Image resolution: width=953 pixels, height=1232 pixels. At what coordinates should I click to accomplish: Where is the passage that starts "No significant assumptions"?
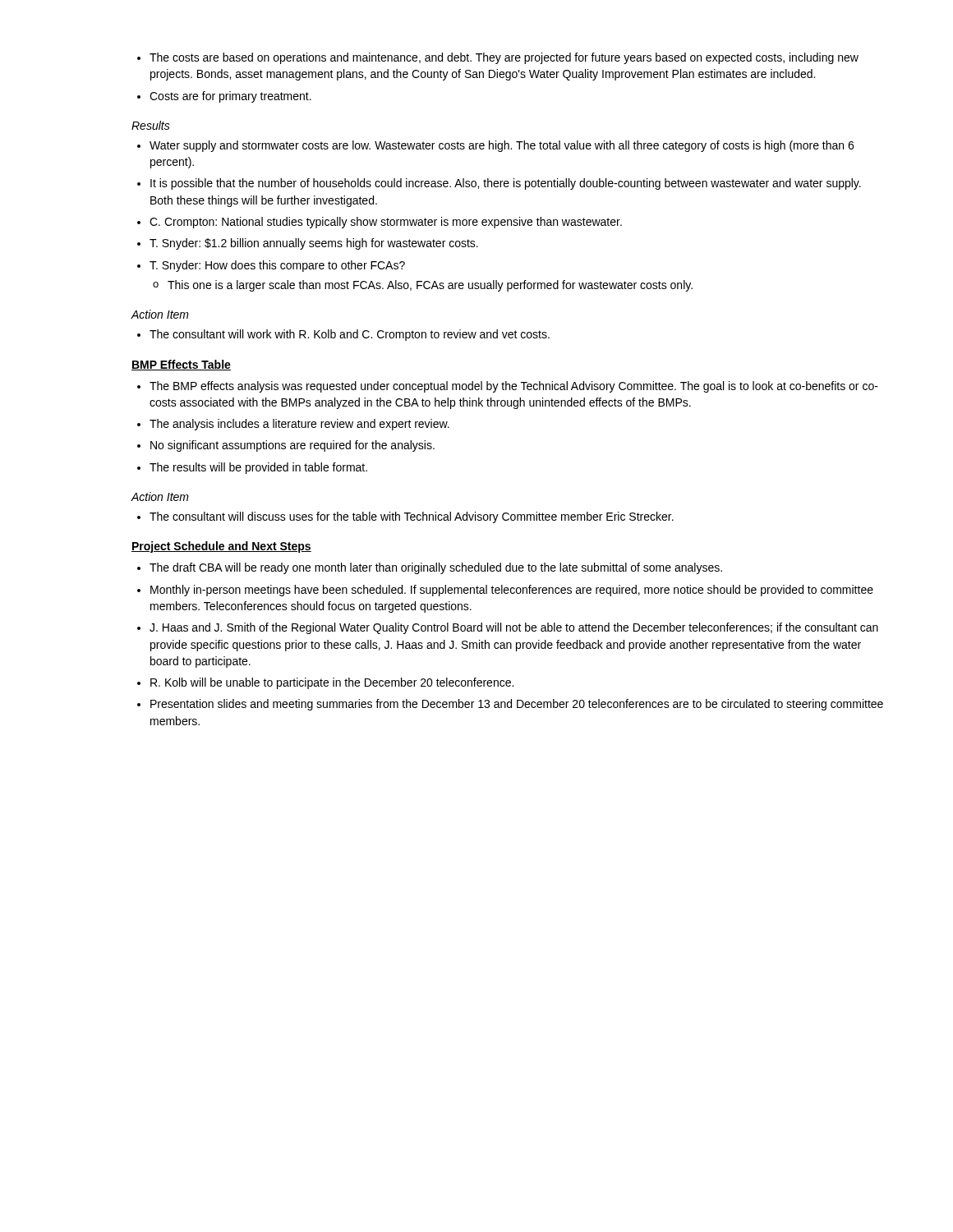click(x=286, y=446)
